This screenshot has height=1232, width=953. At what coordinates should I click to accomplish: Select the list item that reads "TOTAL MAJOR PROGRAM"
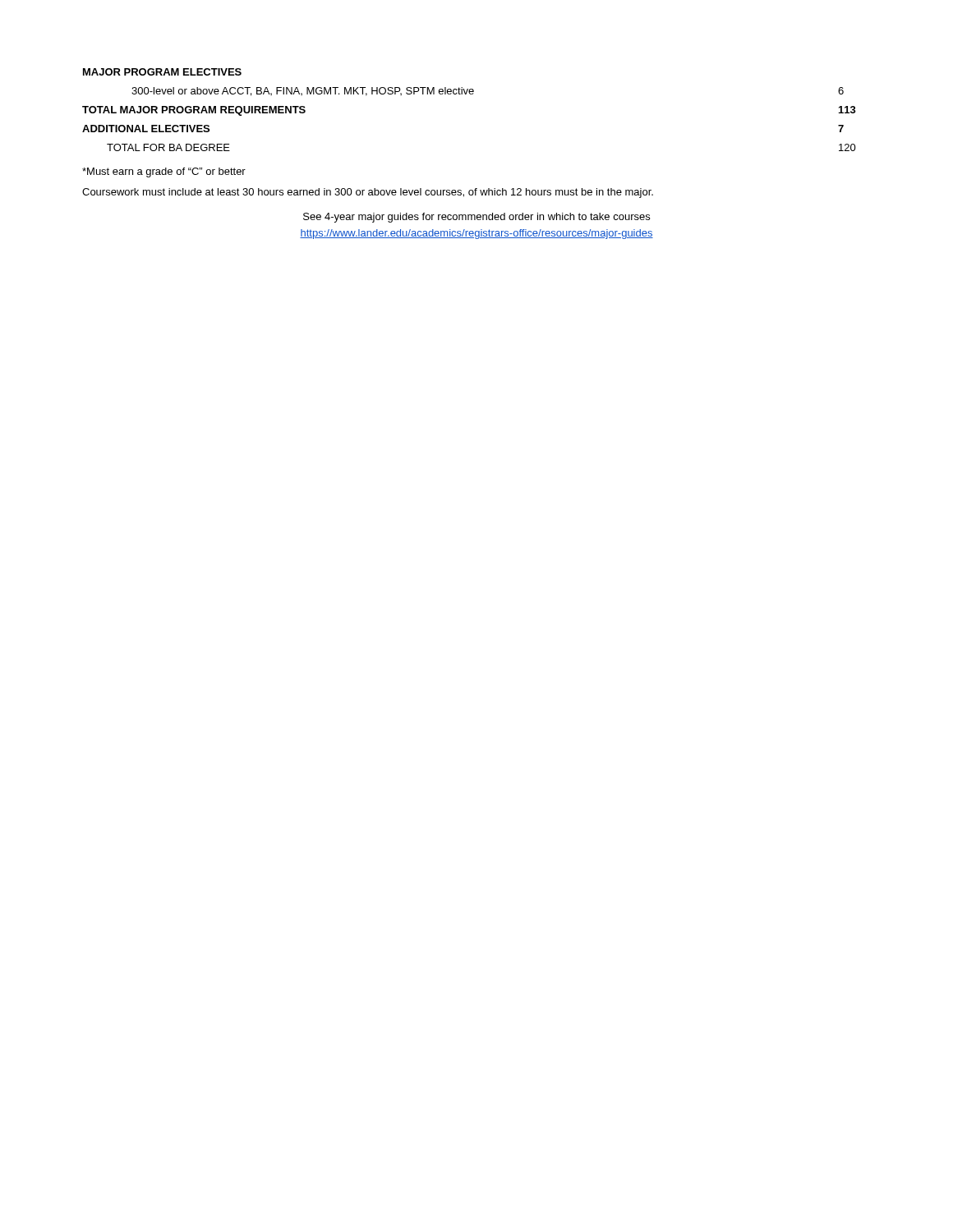pos(196,110)
